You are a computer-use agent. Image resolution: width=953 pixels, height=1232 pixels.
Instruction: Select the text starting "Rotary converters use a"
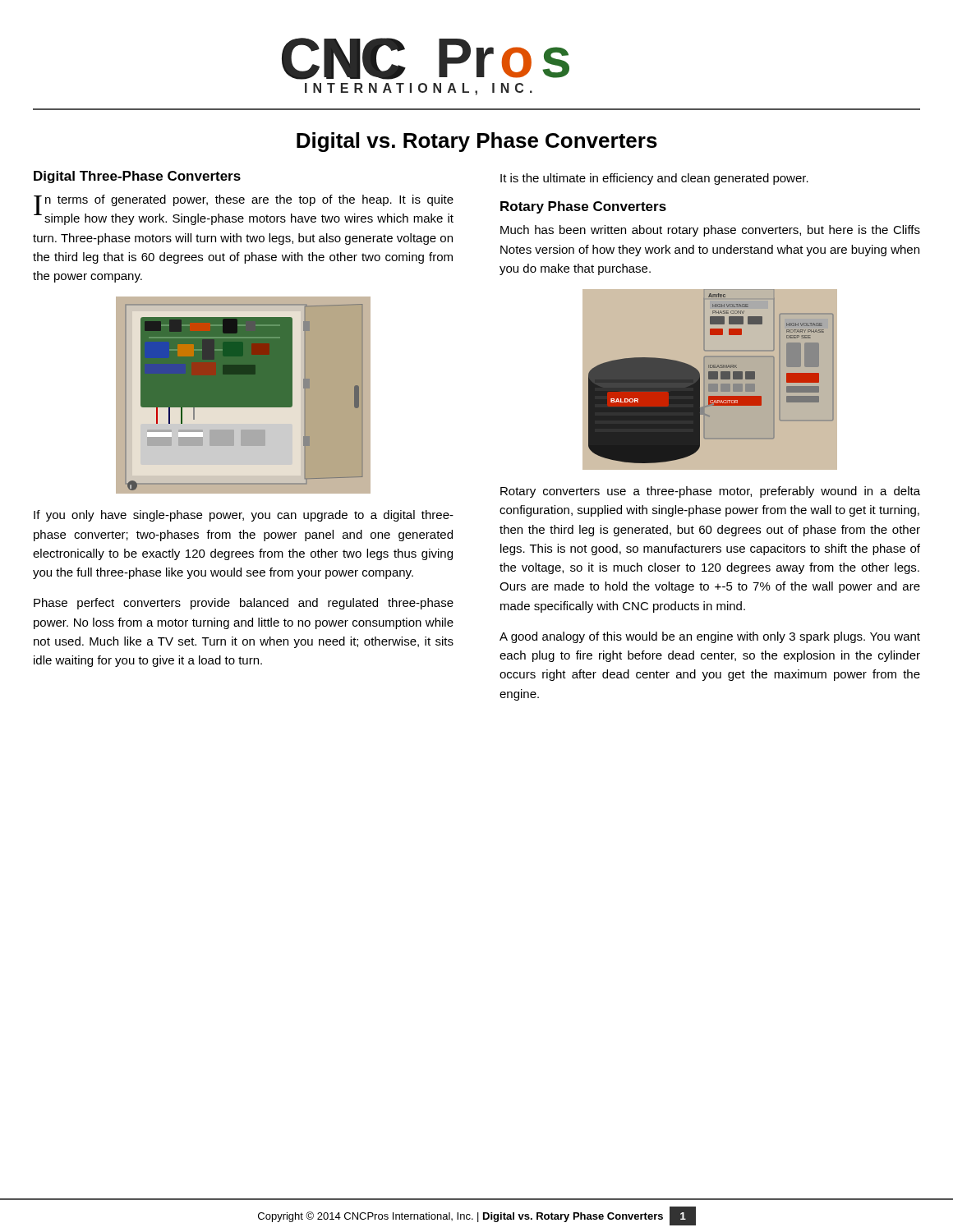[x=710, y=548]
